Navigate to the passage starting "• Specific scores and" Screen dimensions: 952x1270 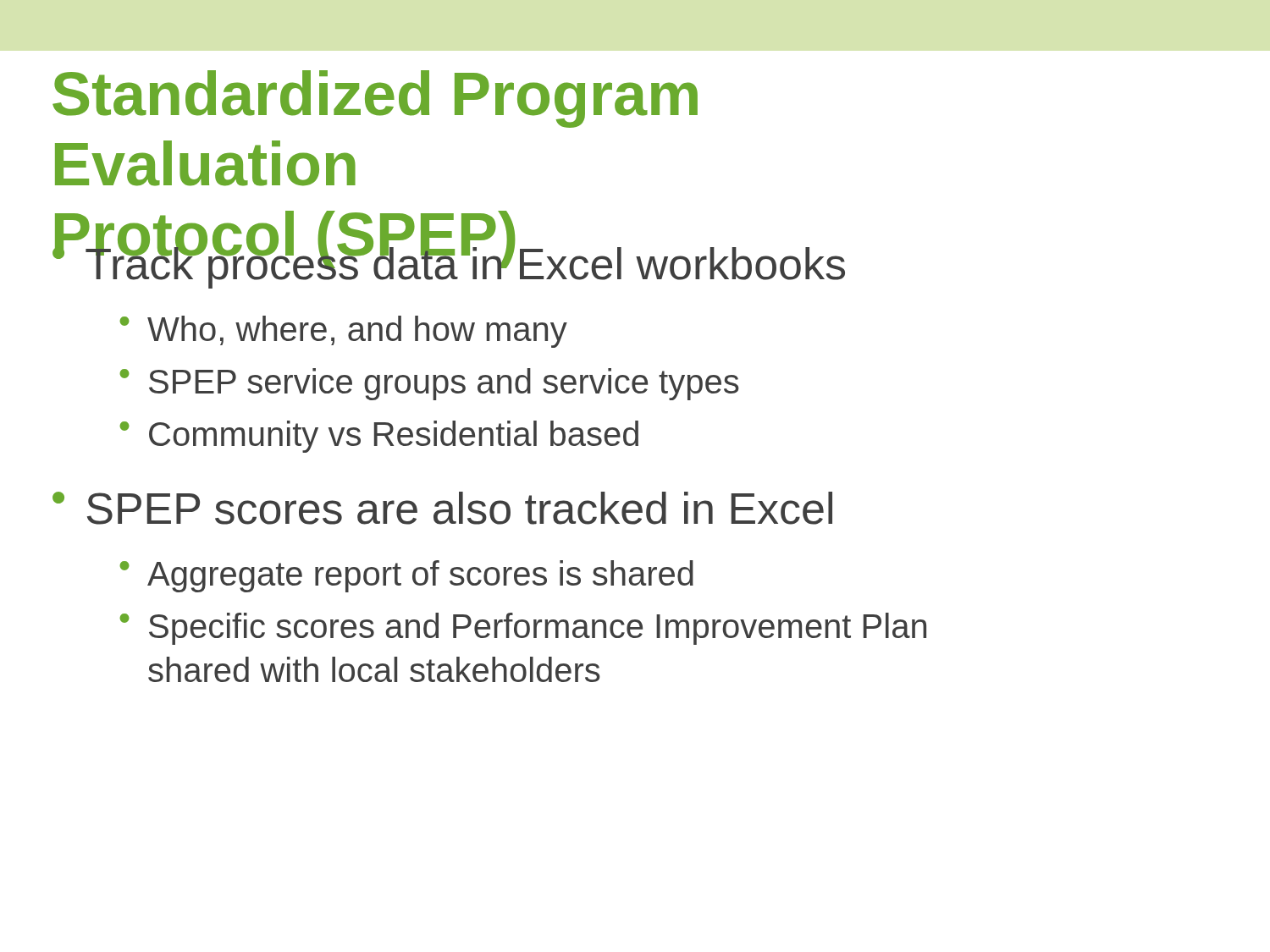[523, 648]
